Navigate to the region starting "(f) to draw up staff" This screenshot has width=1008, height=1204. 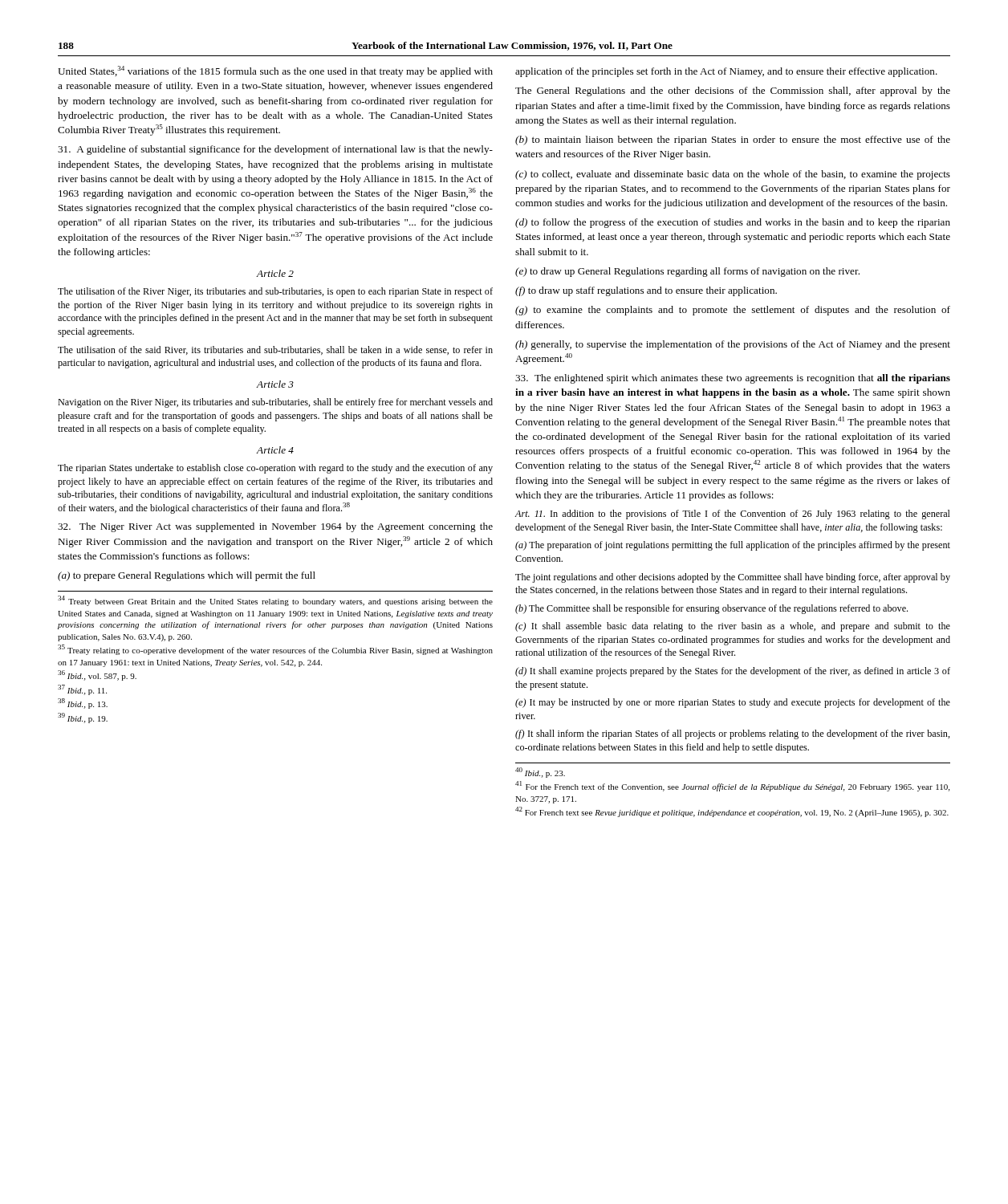pos(733,291)
